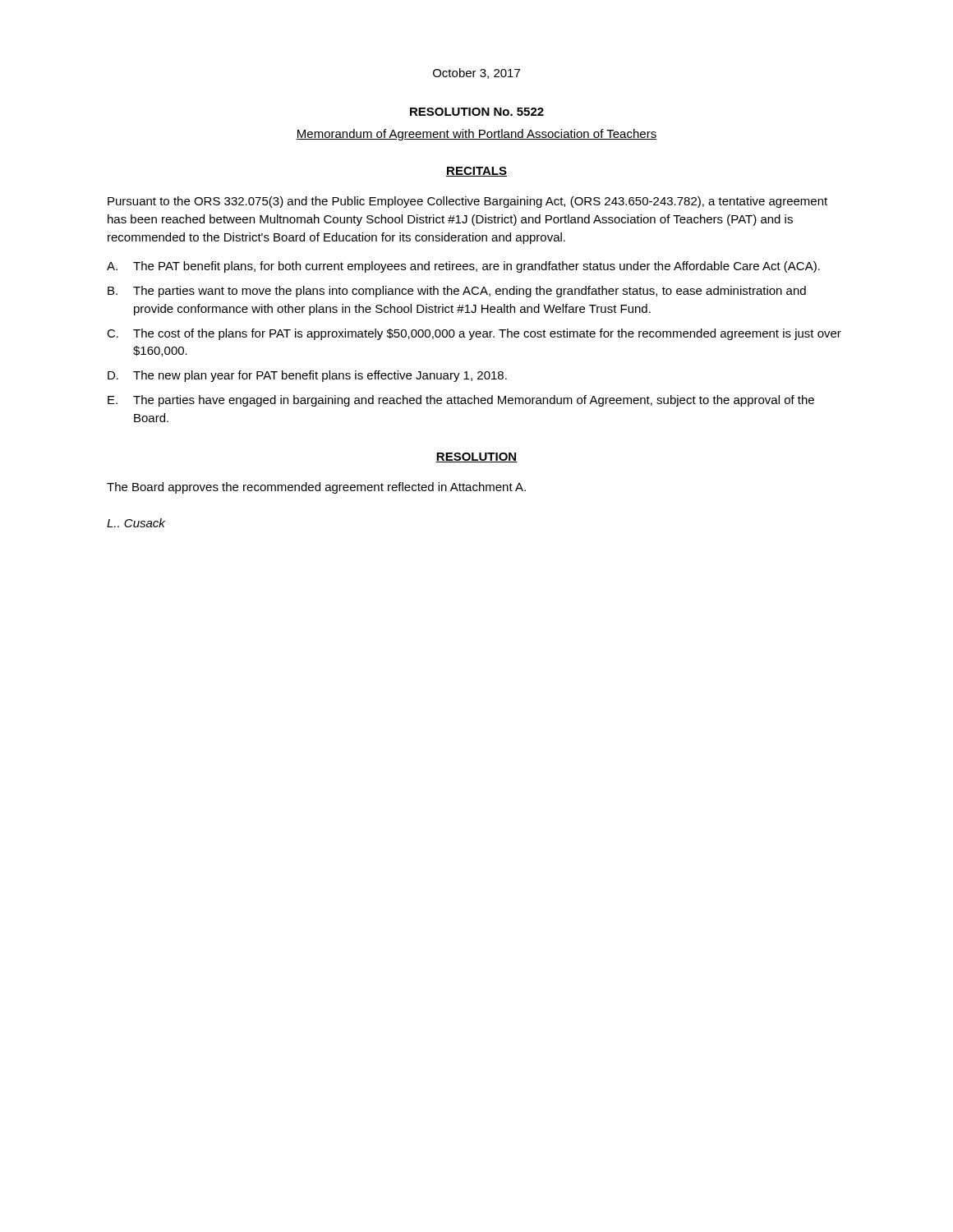The width and height of the screenshot is (953, 1232).
Task: Click where it says "L.. Cusack"
Action: coord(136,523)
